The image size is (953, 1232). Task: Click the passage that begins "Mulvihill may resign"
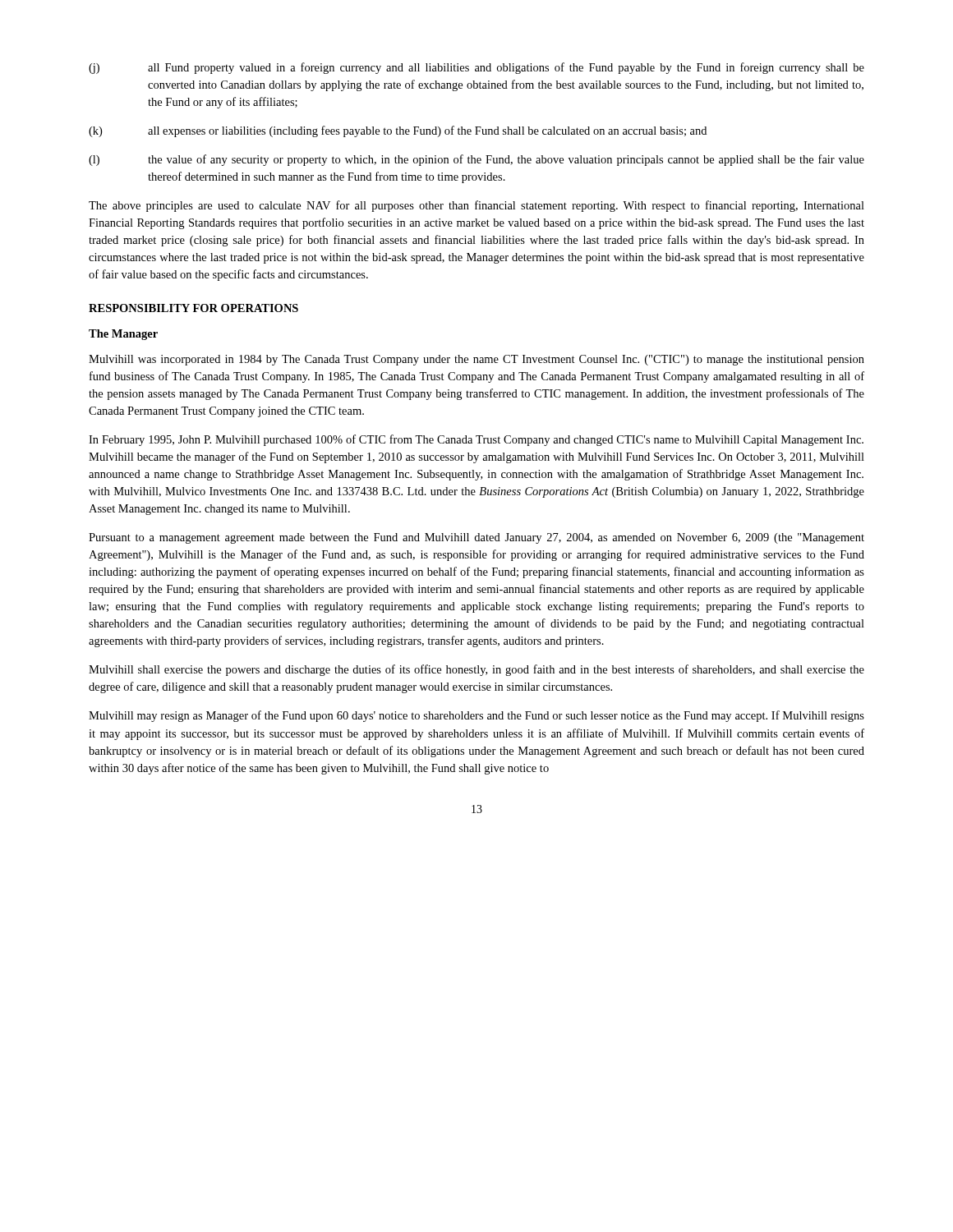click(476, 742)
